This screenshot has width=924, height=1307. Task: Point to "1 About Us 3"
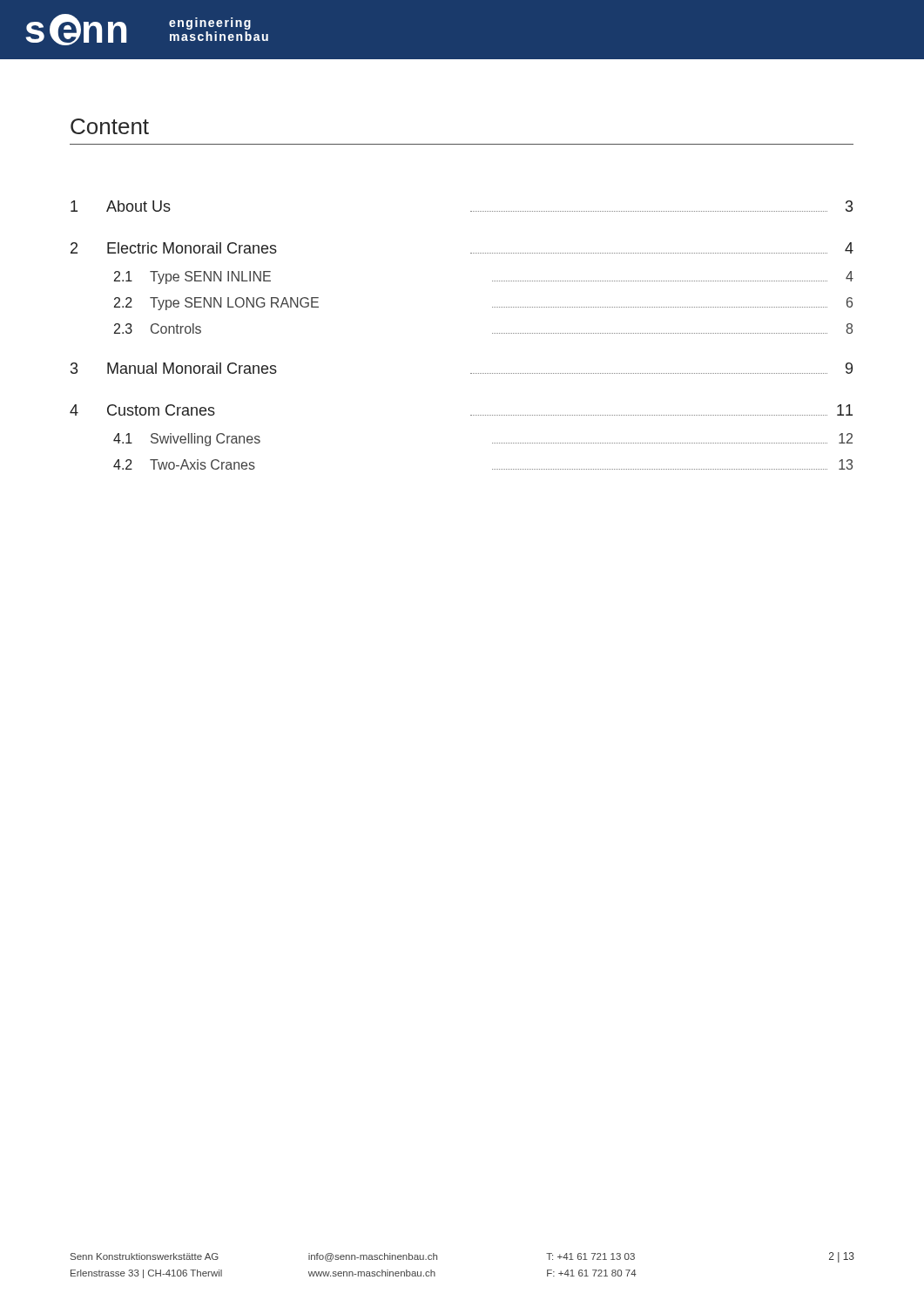462,206
